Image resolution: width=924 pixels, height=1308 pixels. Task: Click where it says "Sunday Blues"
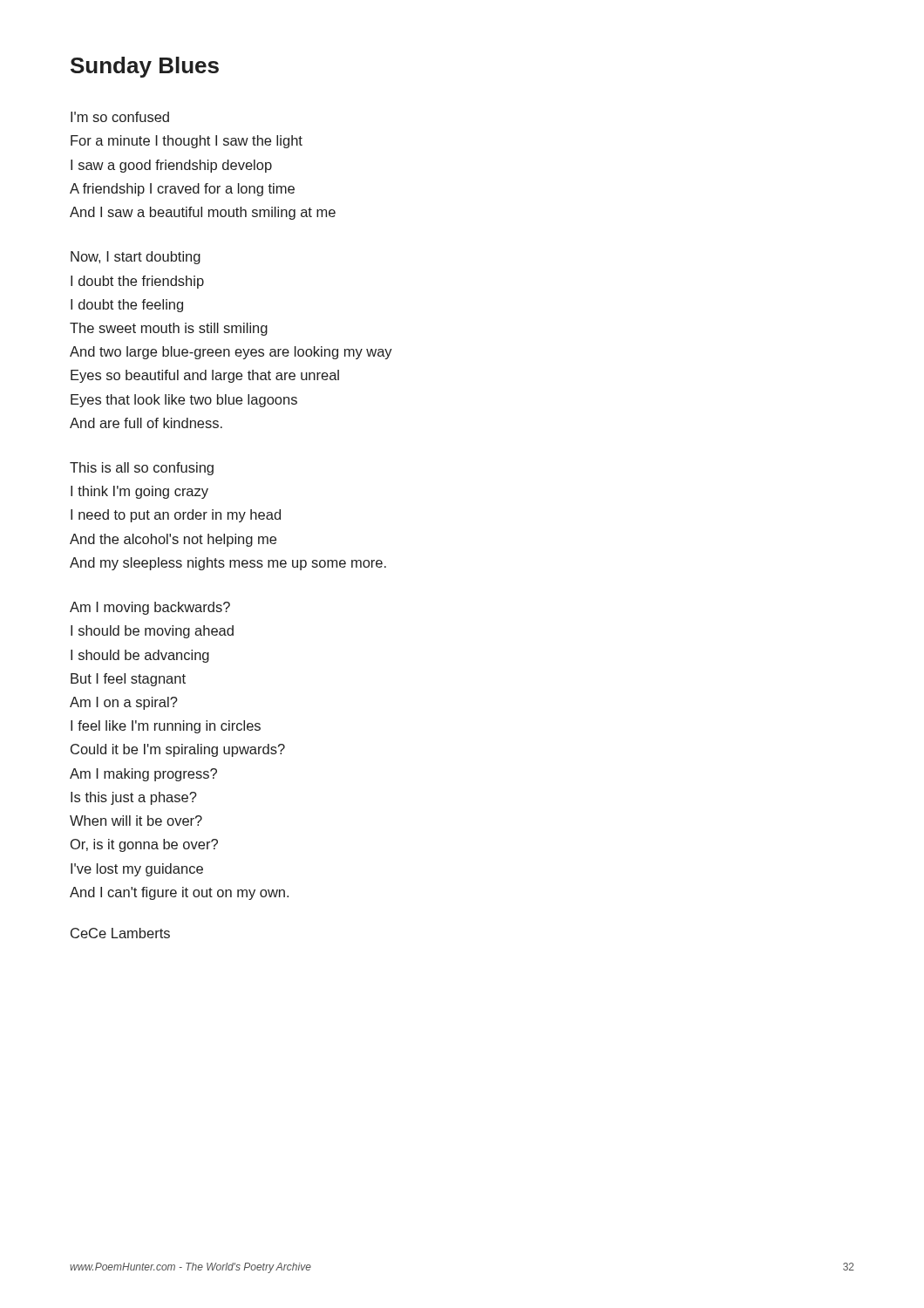pos(145,67)
